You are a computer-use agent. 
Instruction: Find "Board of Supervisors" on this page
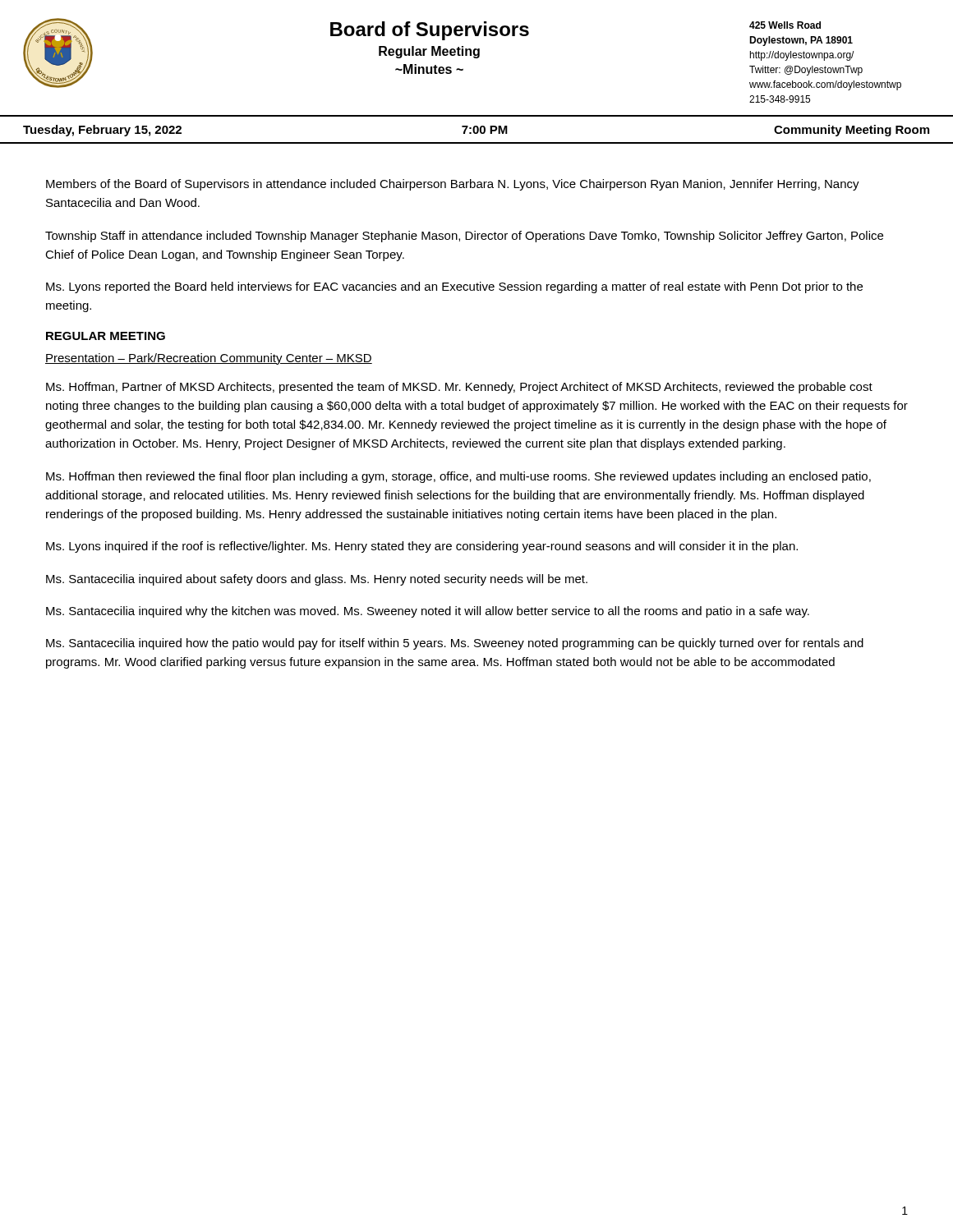429,29
